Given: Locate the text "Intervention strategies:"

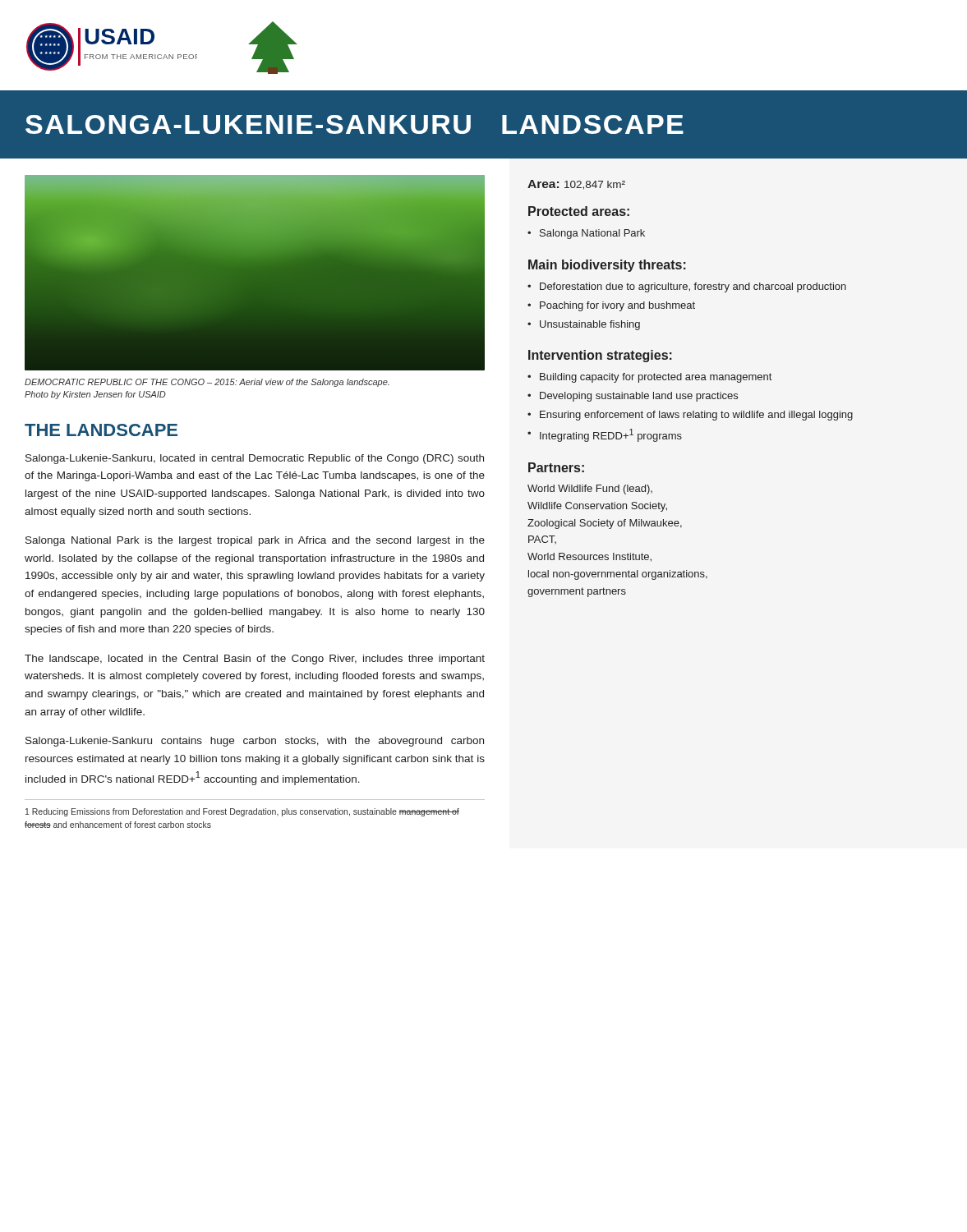Looking at the screenshot, I should point(600,355).
